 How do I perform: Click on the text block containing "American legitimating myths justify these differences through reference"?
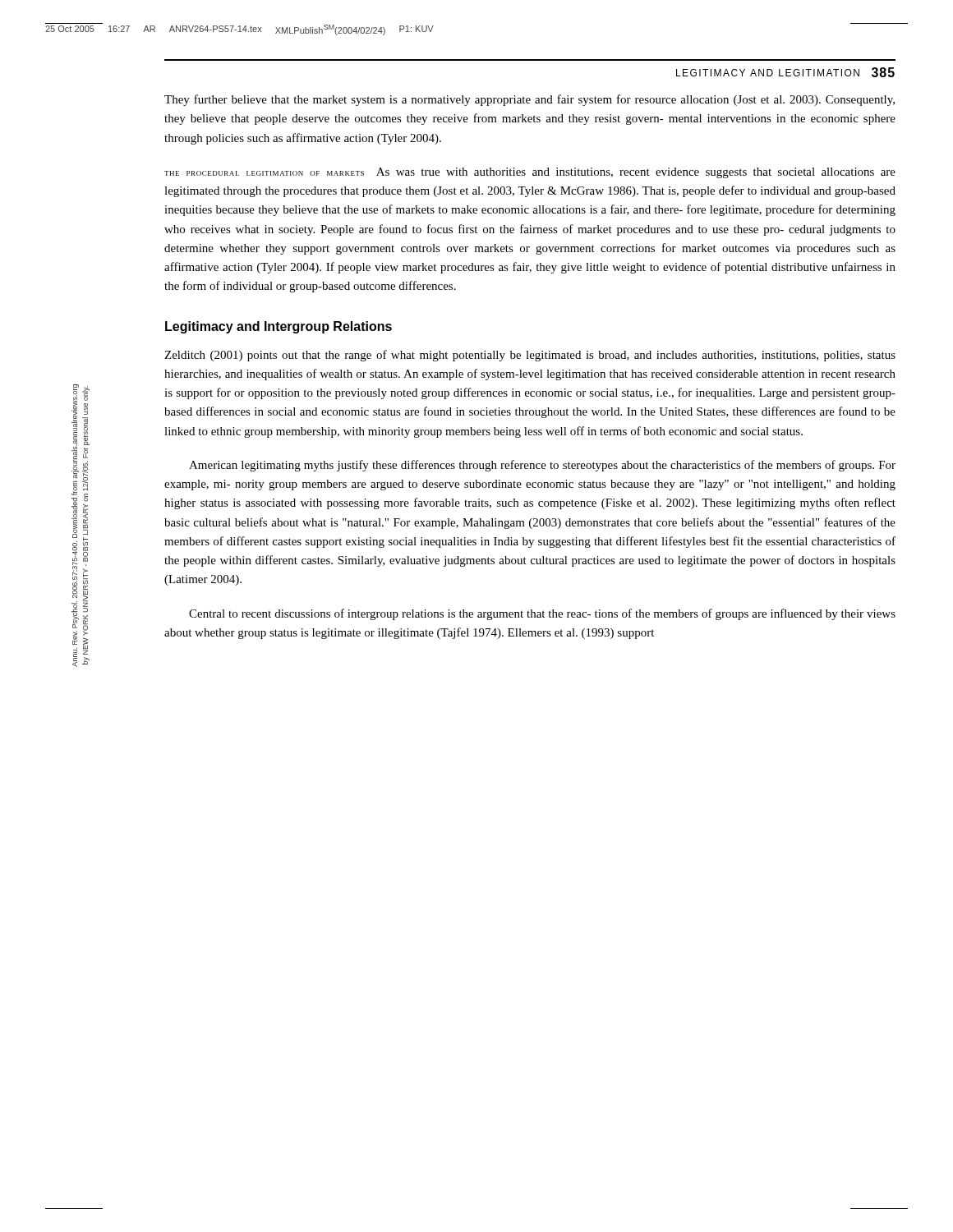pyautogui.click(x=530, y=522)
